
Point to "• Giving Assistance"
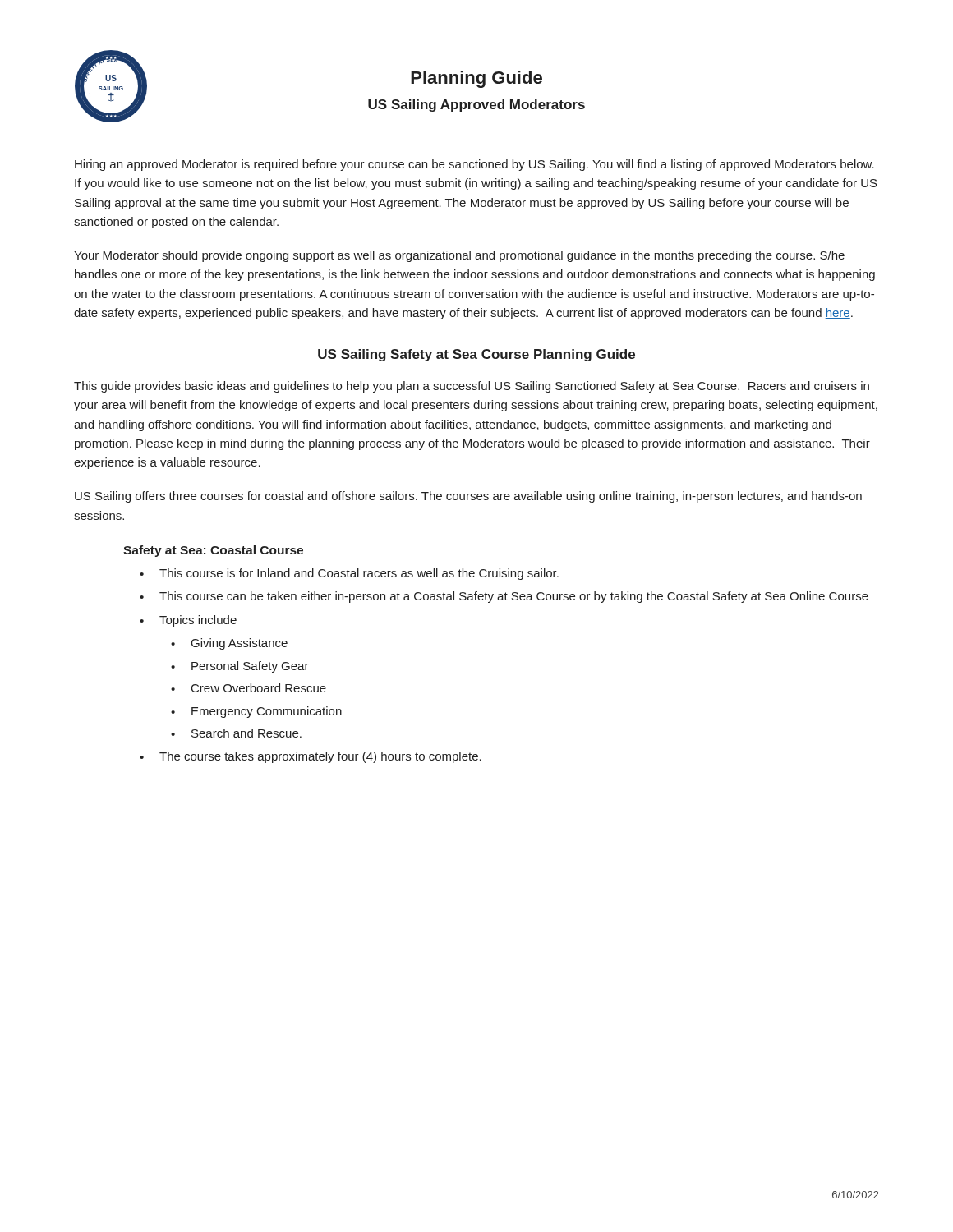coord(229,644)
